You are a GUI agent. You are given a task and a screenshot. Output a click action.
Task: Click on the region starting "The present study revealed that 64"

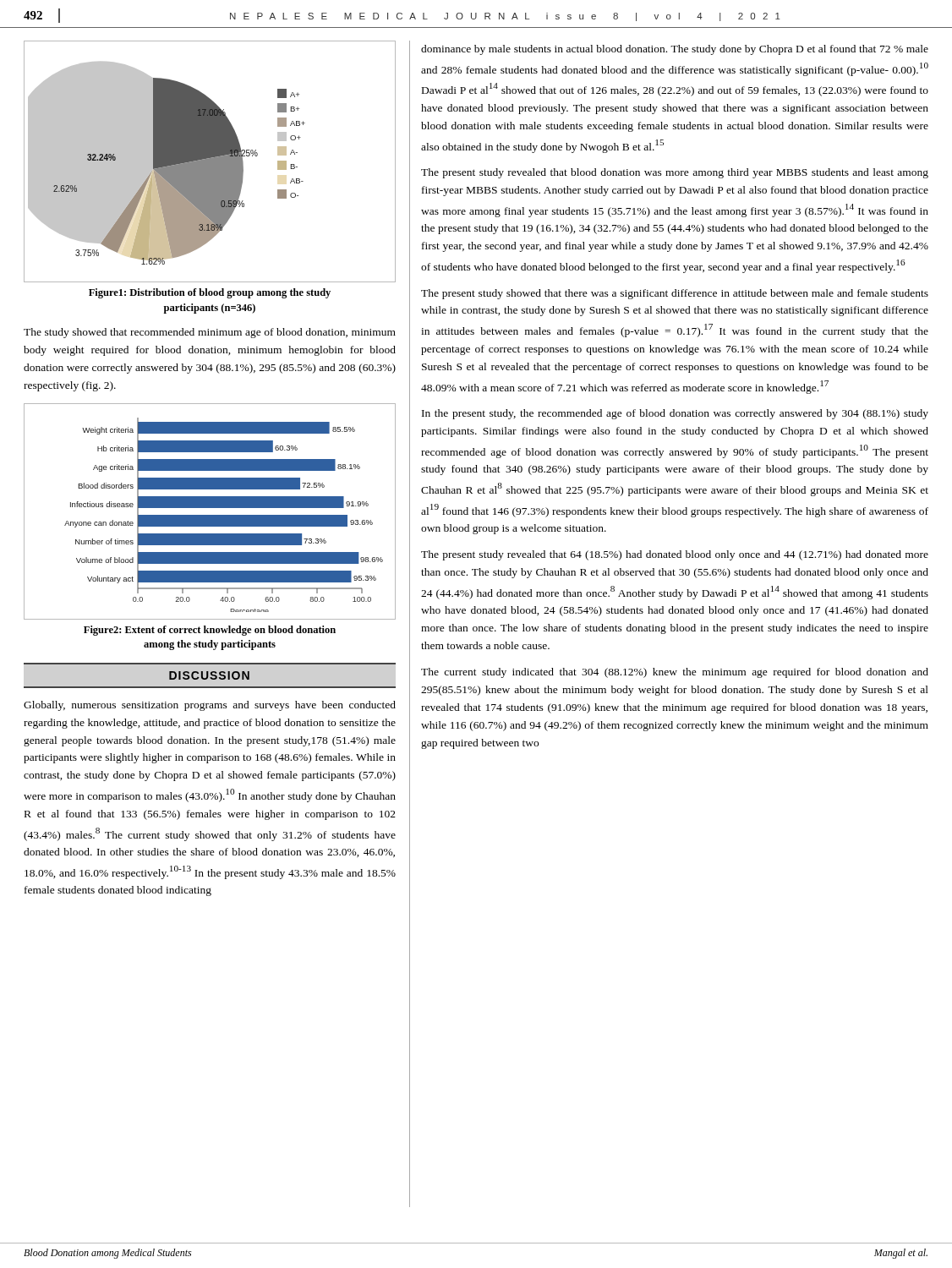tap(675, 600)
